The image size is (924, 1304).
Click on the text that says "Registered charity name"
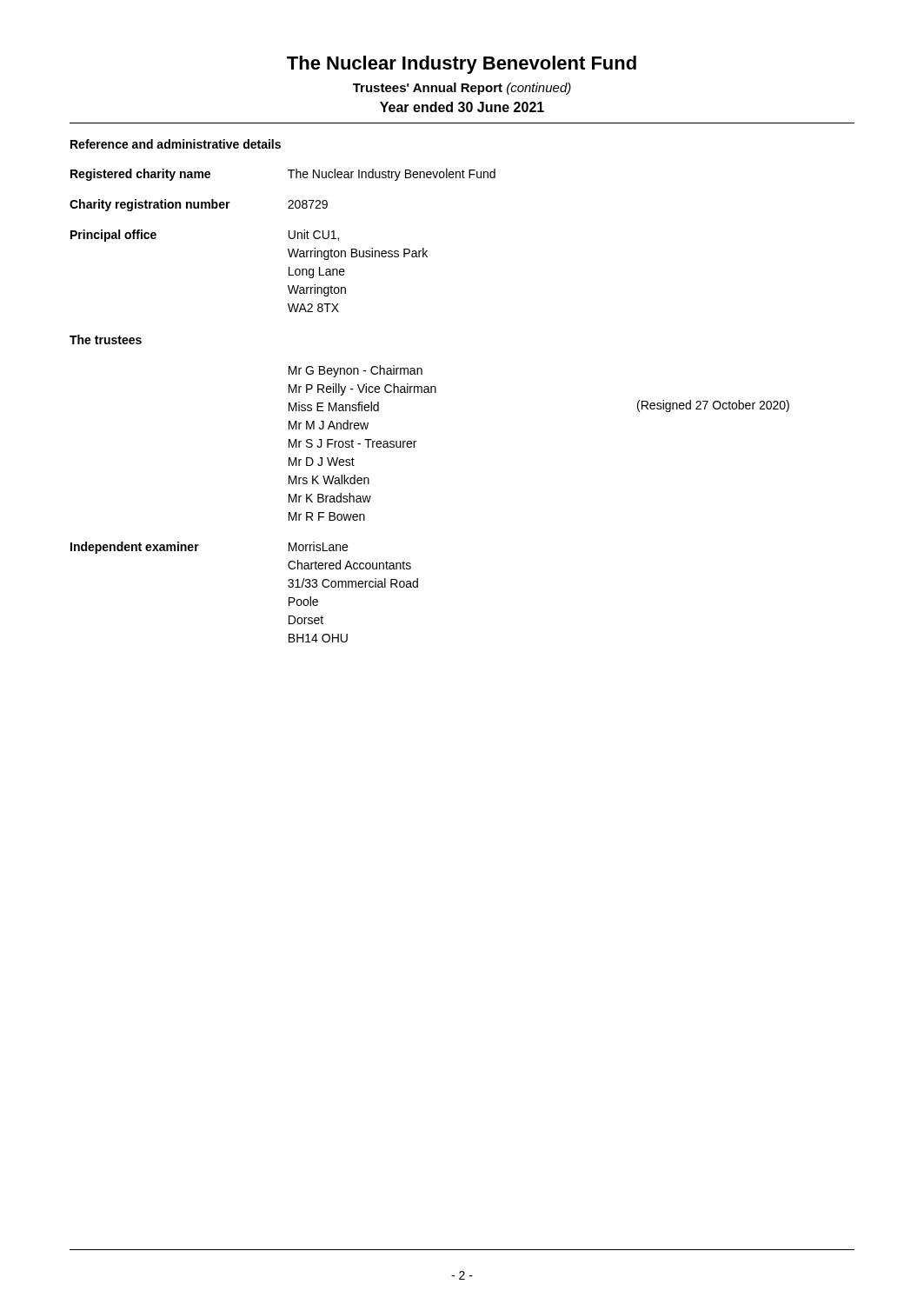coord(140,174)
